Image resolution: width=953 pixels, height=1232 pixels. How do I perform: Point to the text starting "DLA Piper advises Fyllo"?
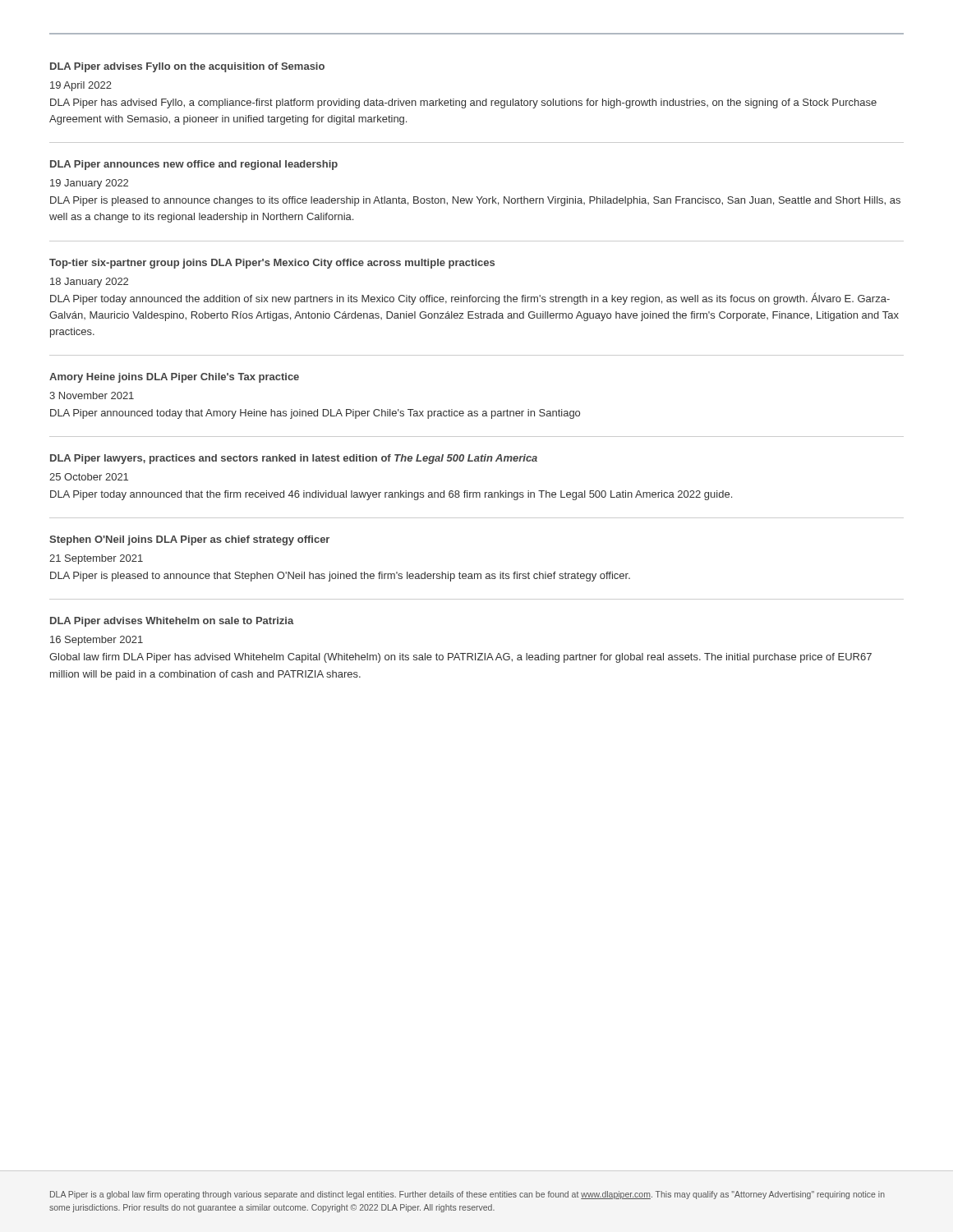pos(187,66)
